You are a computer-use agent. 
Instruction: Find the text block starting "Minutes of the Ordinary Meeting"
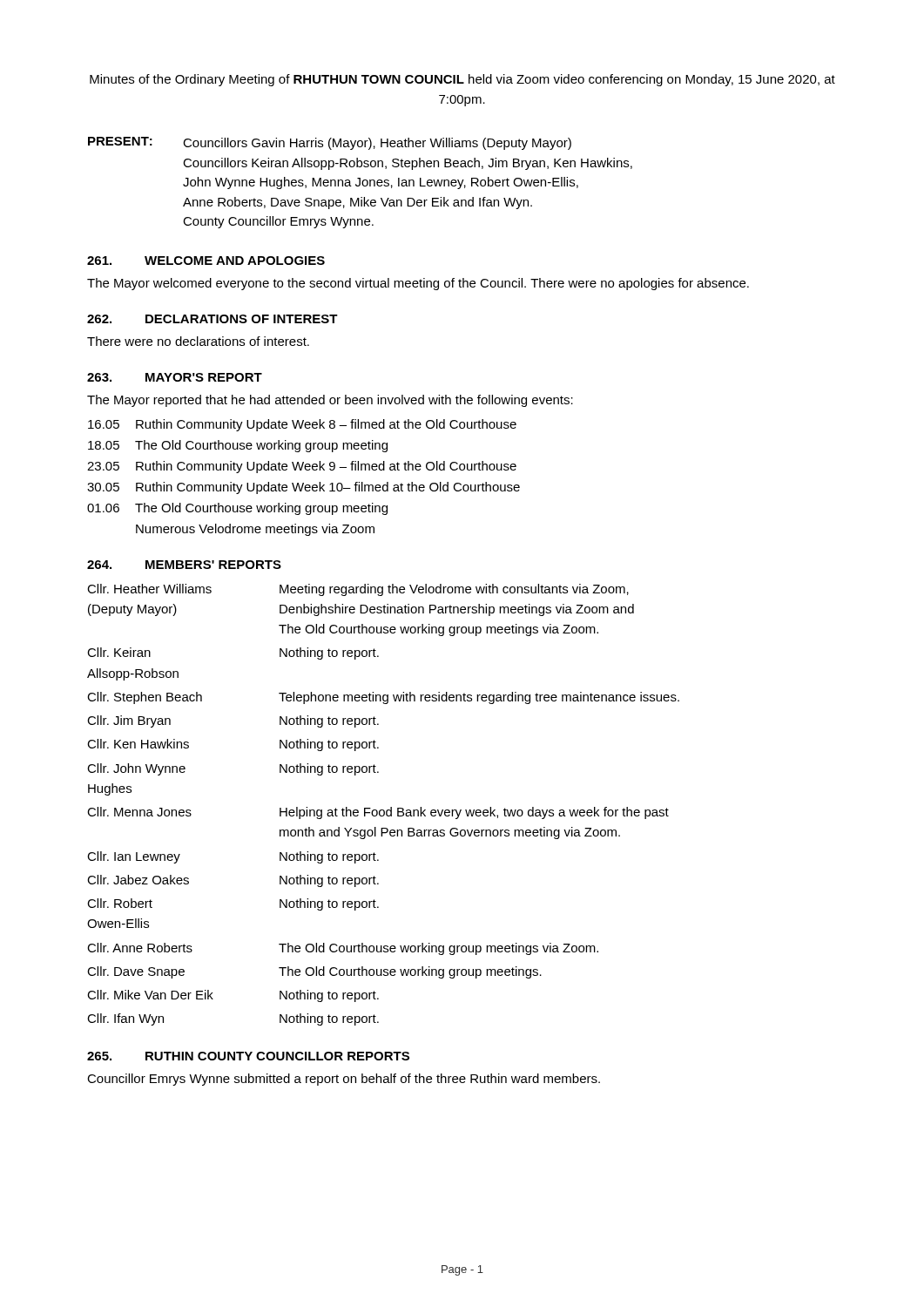[x=462, y=89]
